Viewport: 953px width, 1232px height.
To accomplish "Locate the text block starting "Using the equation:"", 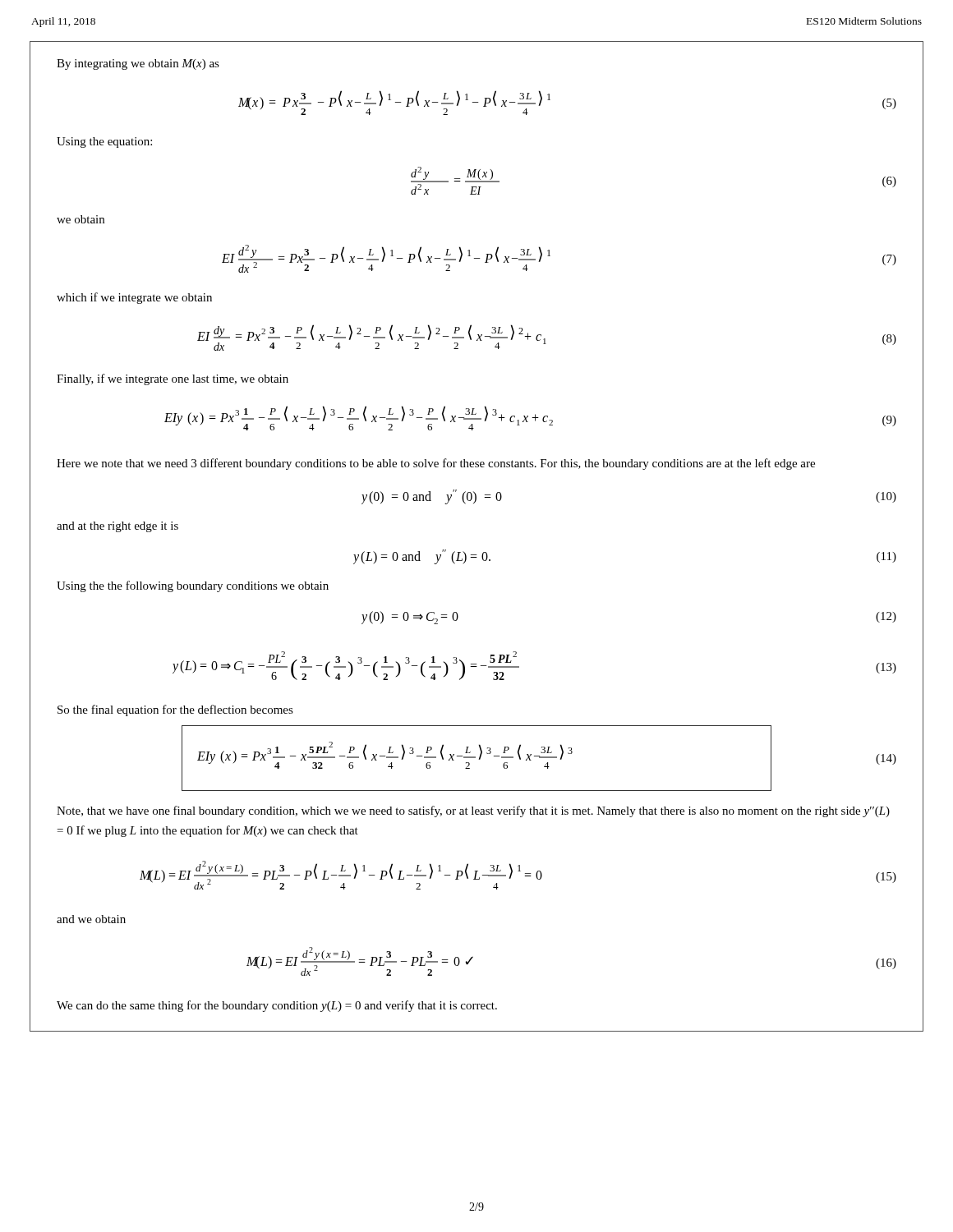I will [x=105, y=141].
